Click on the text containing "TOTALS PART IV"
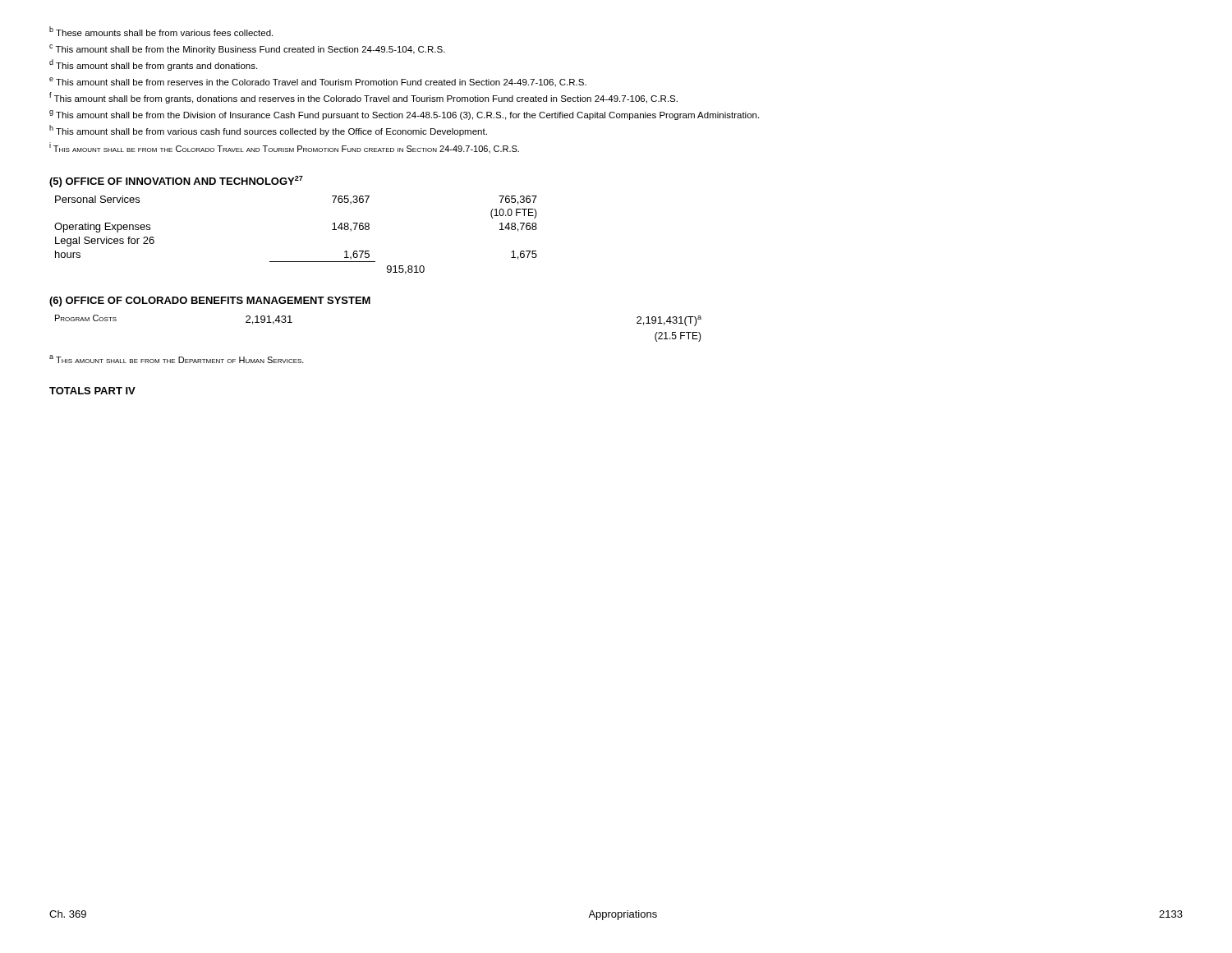Screen dimensions: 953x1232 (92, 391)
